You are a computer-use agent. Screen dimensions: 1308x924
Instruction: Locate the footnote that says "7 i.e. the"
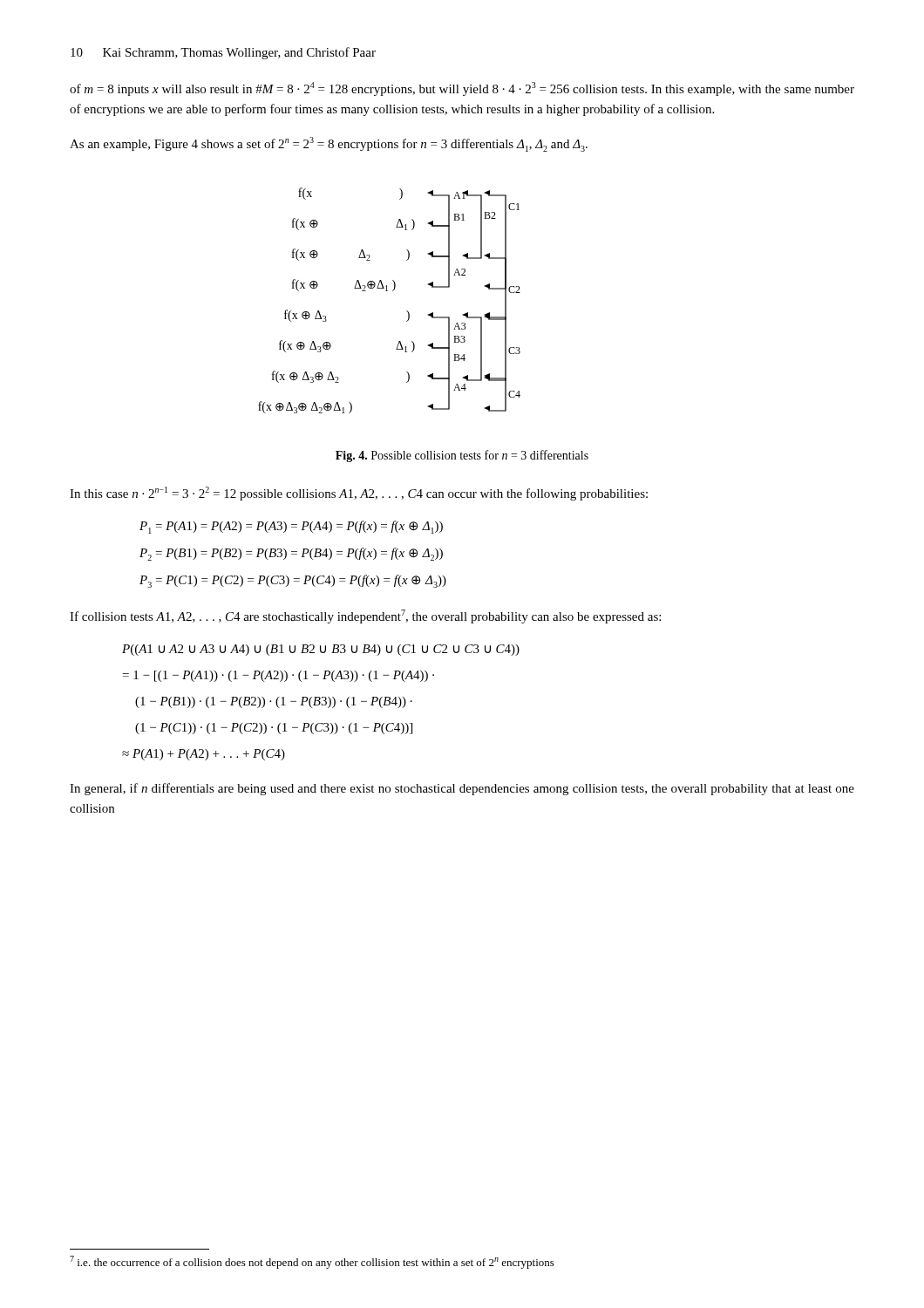[x=312, y=1262]
